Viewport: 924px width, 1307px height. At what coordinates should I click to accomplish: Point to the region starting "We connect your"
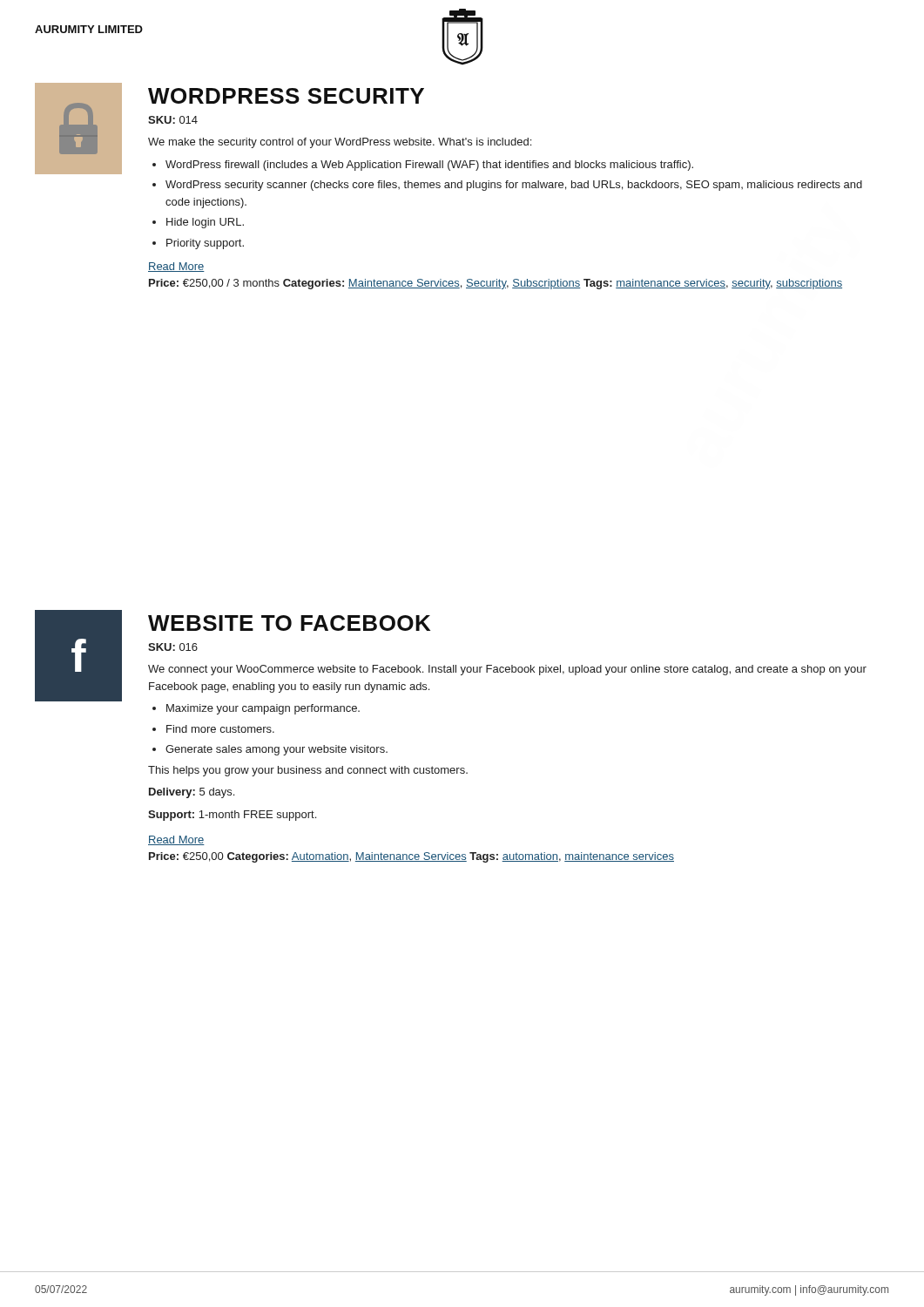(507, 677)
